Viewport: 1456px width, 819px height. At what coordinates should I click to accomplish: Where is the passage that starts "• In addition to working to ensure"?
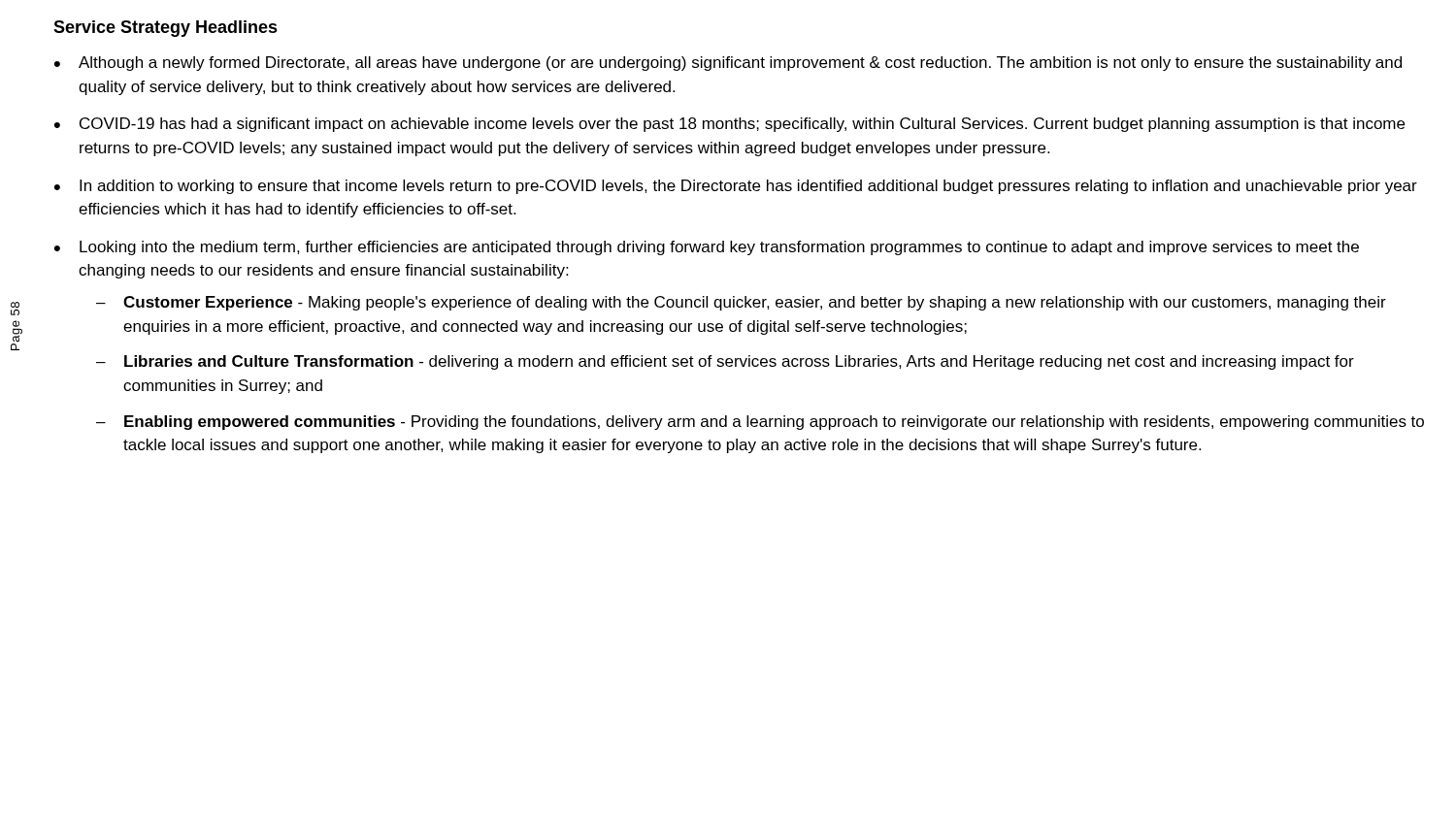[x=740, y=198]
